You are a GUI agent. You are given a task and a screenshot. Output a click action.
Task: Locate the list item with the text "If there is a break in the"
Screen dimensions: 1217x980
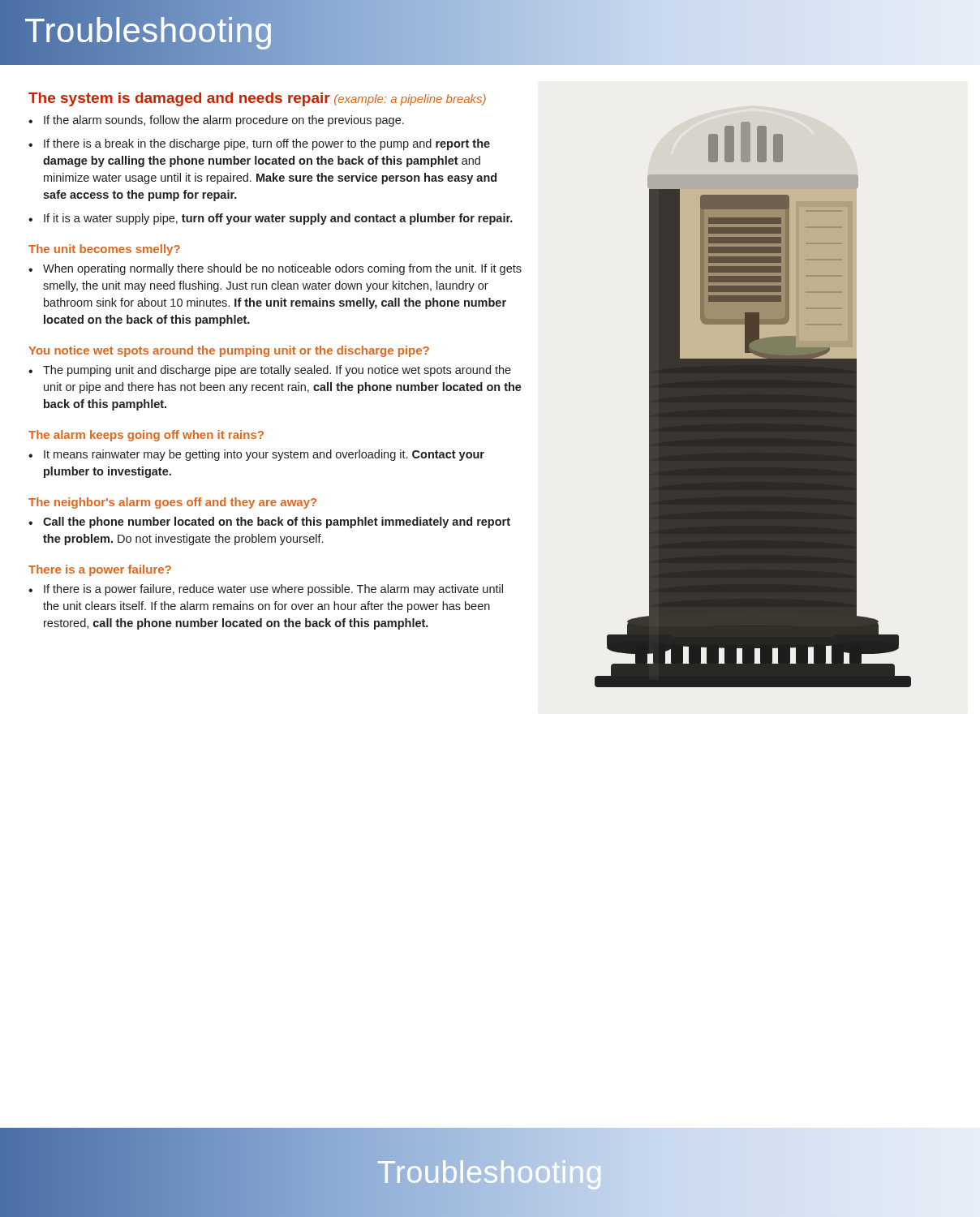pos(270,169)
